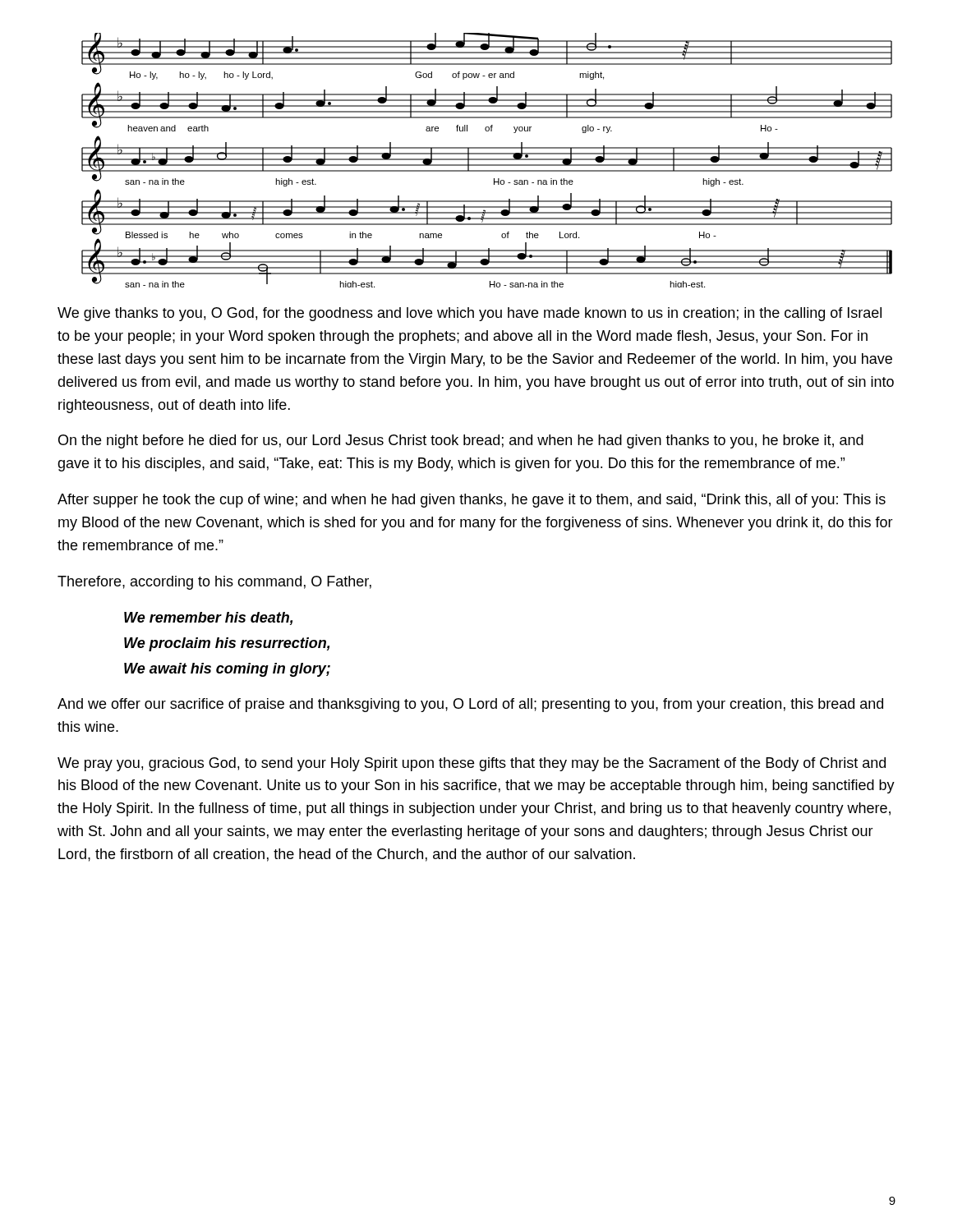953x1232 pixels.
Task: Navigate to the passage starting "We pray you, gracious God, to send your"
Action: coord(476,808)
